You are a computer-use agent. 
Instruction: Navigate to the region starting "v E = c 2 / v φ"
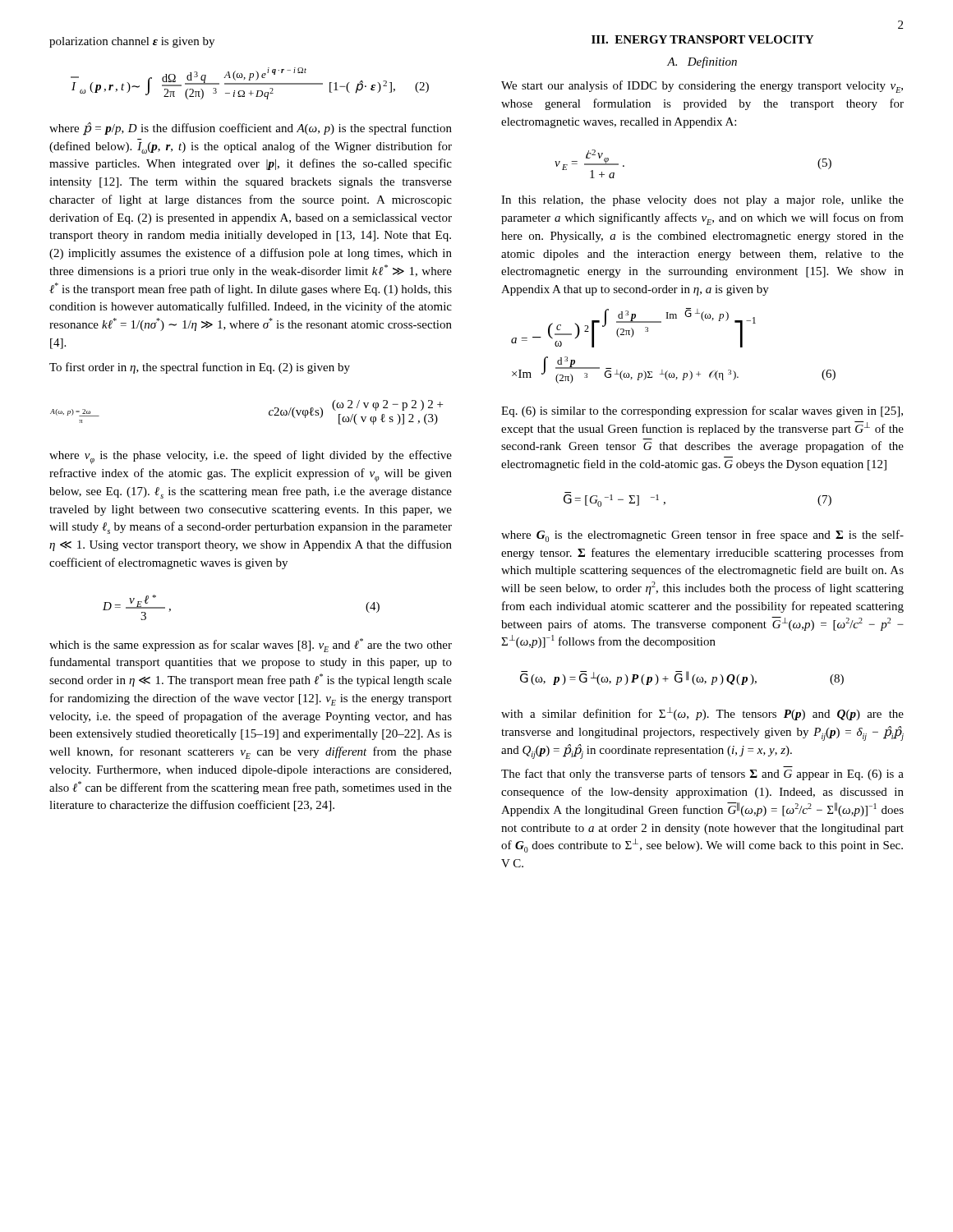[601, 164]
